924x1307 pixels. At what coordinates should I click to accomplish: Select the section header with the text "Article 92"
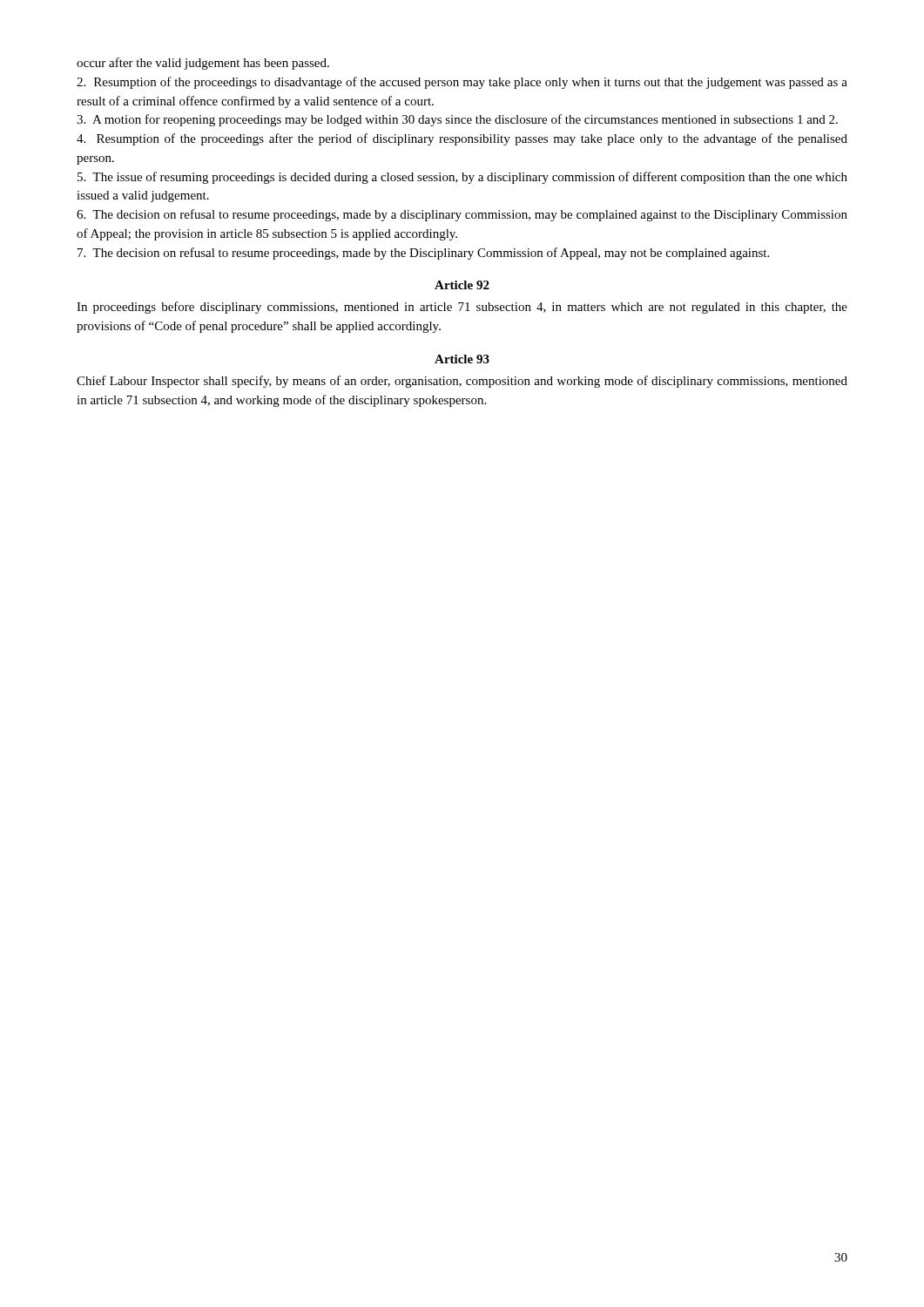point(462,285)
